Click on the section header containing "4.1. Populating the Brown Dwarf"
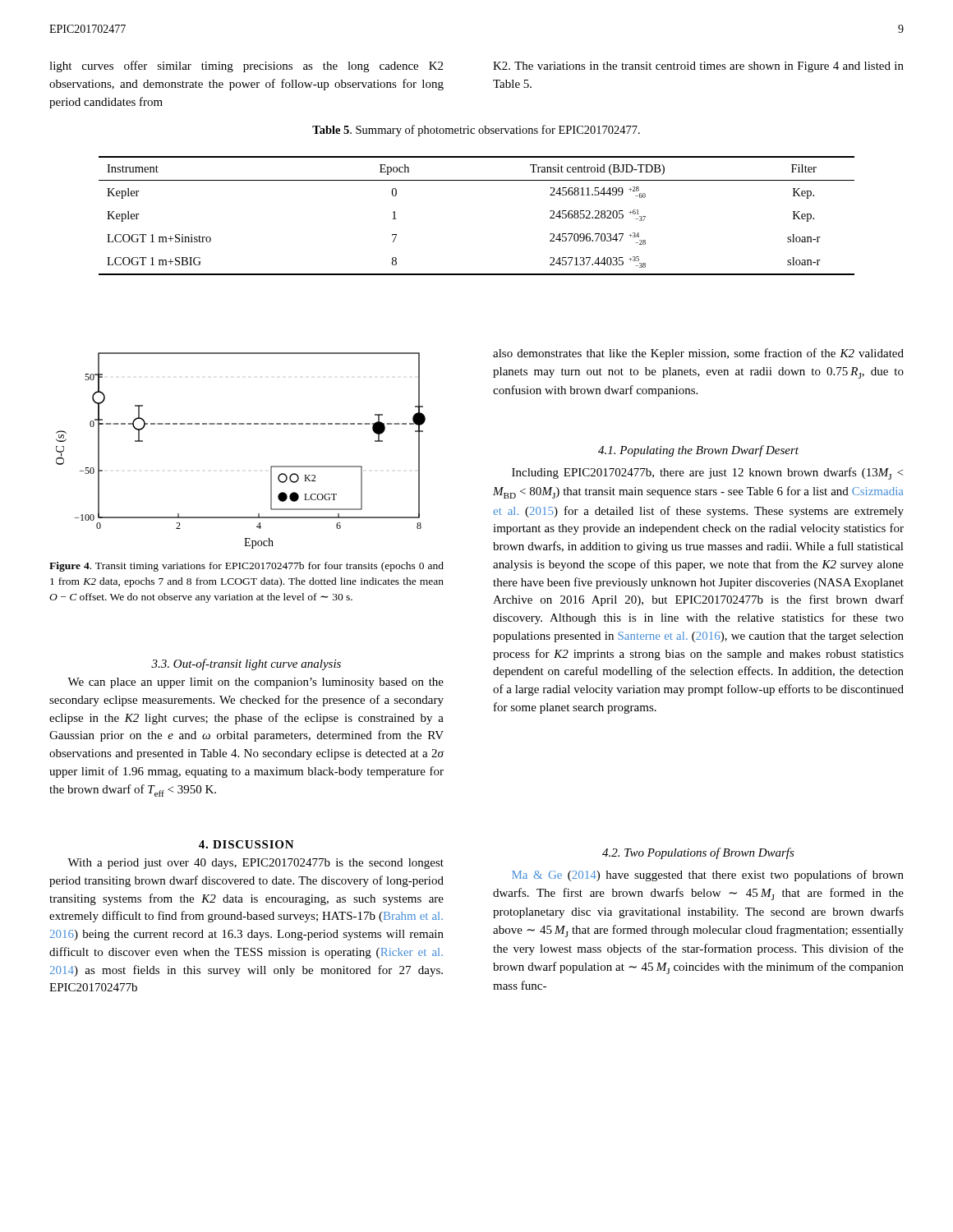The height and width of the screenshot is (1232, 953). tap(698, 450)
